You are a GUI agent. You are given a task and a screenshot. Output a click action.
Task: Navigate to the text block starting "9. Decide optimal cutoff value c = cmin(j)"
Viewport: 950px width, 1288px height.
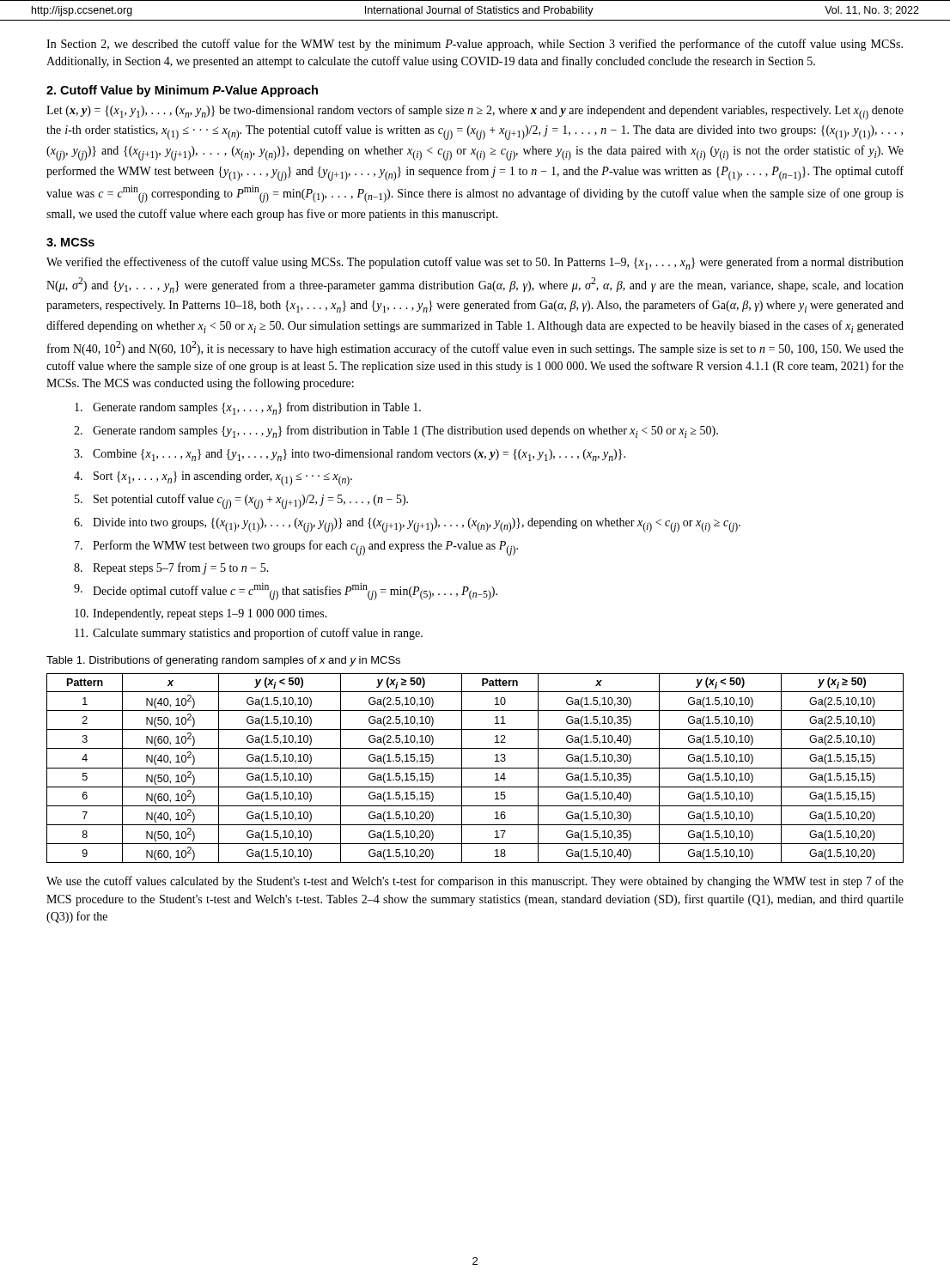(x=489, y=591)
